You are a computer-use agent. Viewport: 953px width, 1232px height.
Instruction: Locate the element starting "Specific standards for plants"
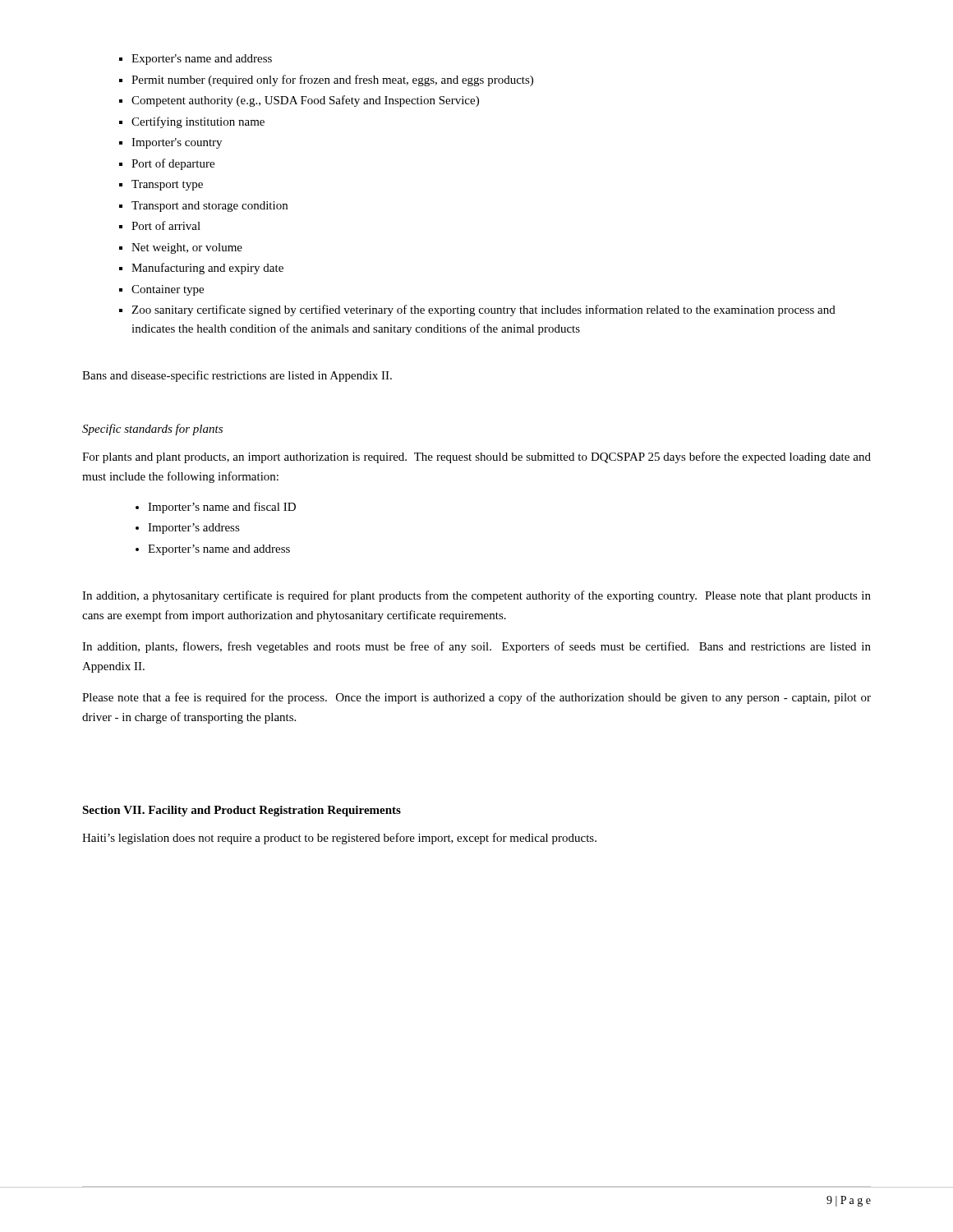(x=153, y=429)
